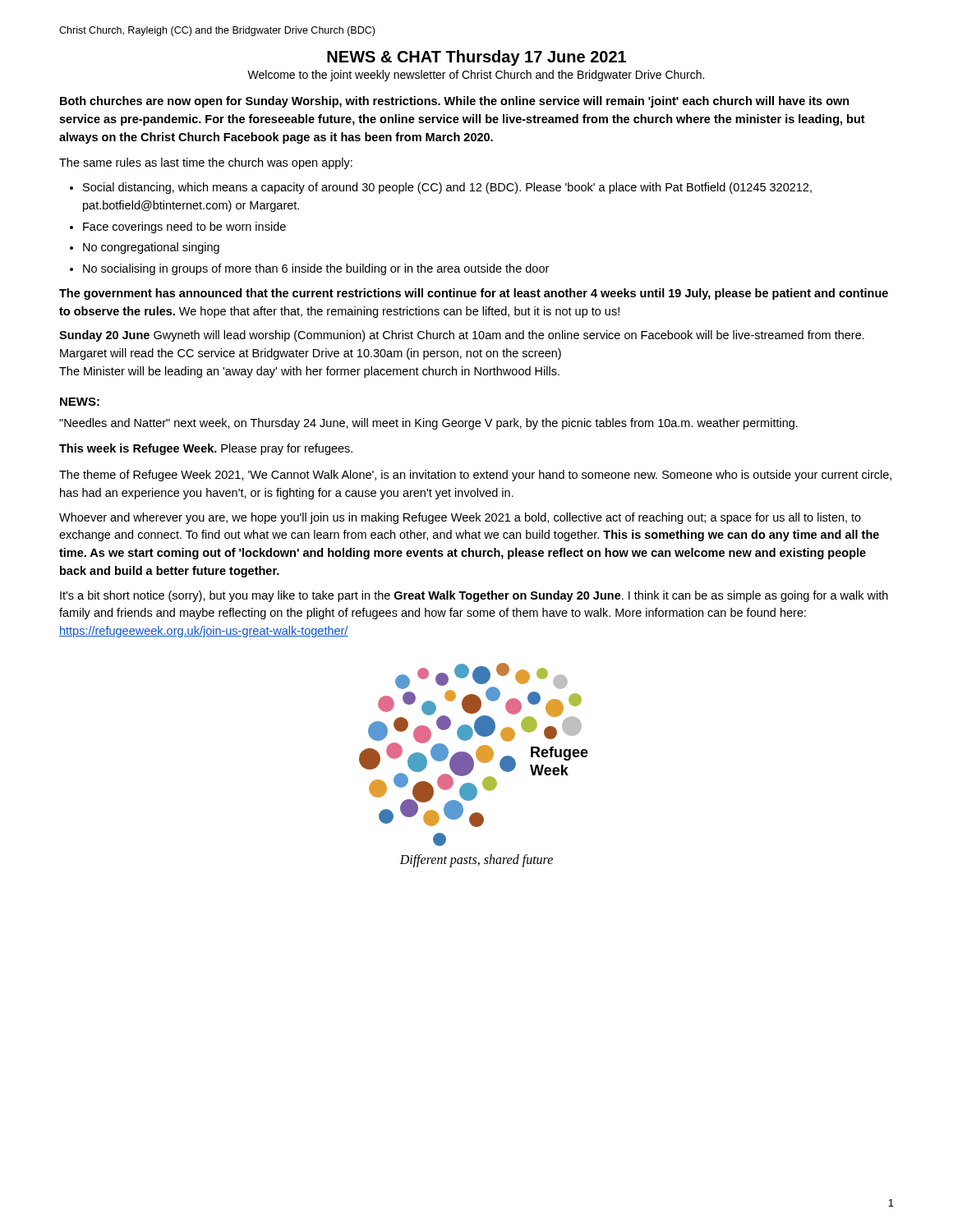The height and width of the screenshot is (1232, 953).
Task: Click on the text block that says "Whoever and wherever you are, we hope you'll"
Action: pyautogui.click(x=469, y=544)
